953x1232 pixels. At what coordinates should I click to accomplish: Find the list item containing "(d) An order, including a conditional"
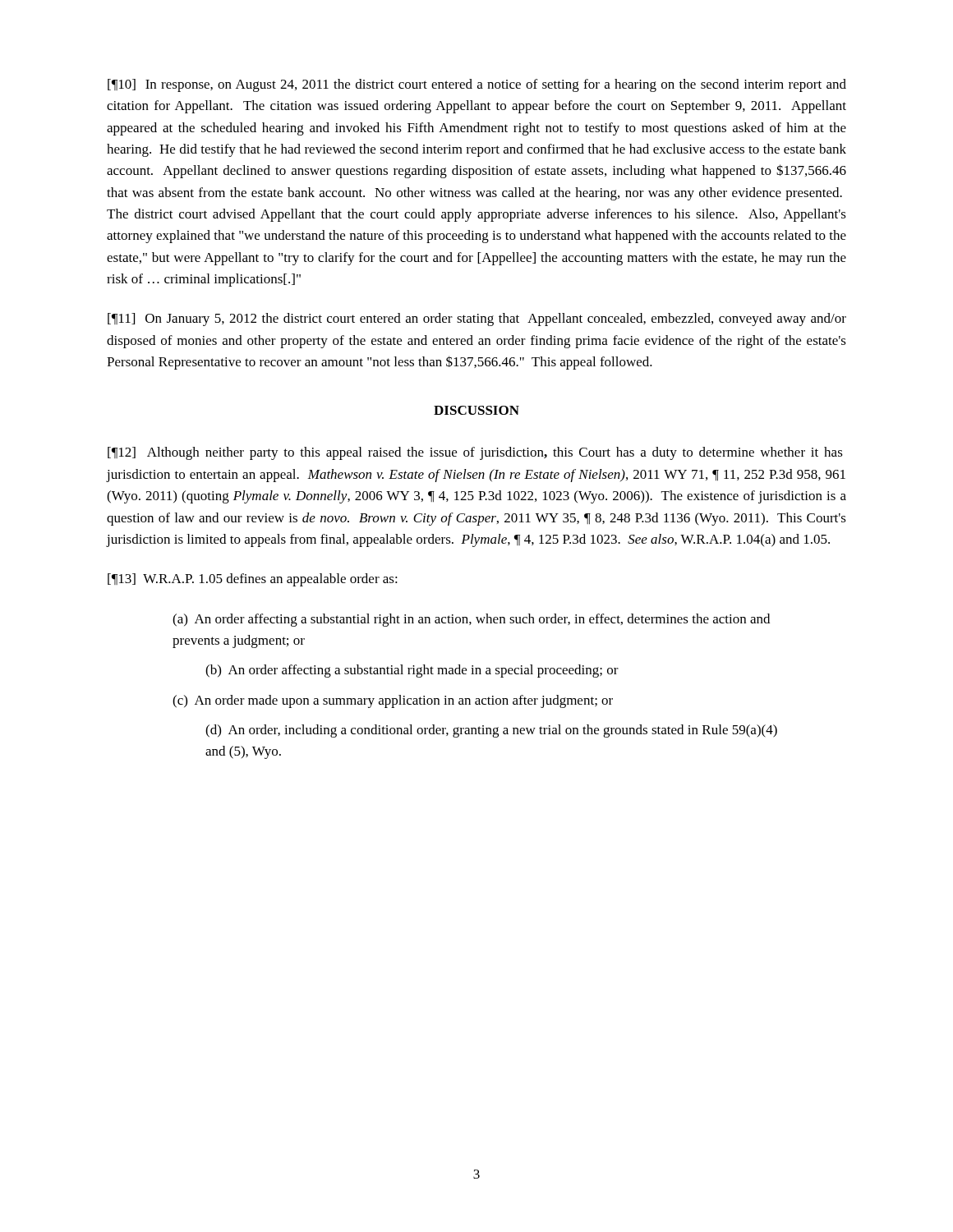pyautogui.click(x=501, y=741)
